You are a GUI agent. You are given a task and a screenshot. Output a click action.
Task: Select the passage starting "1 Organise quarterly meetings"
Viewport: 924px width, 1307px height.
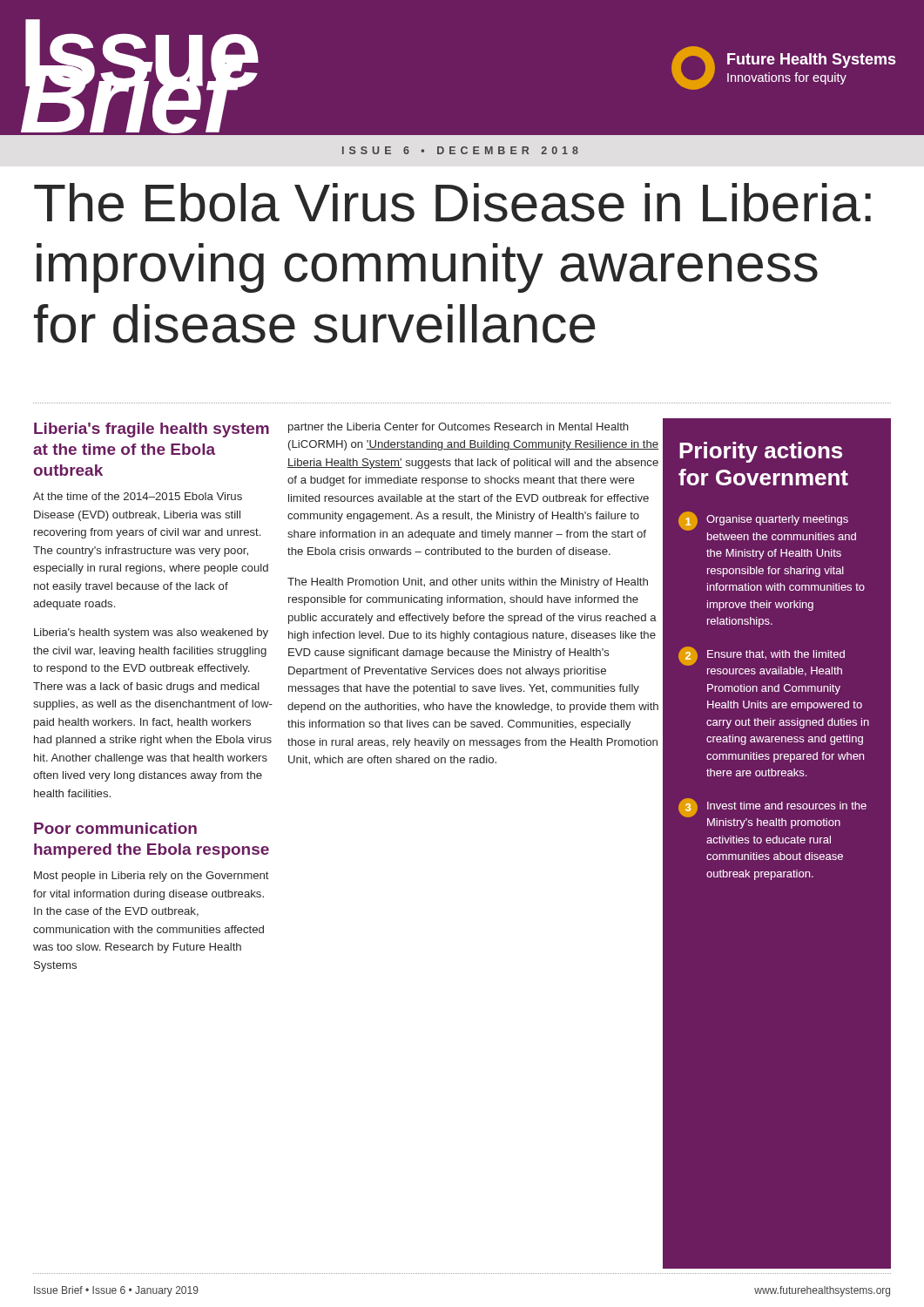(x=777, y=570)
